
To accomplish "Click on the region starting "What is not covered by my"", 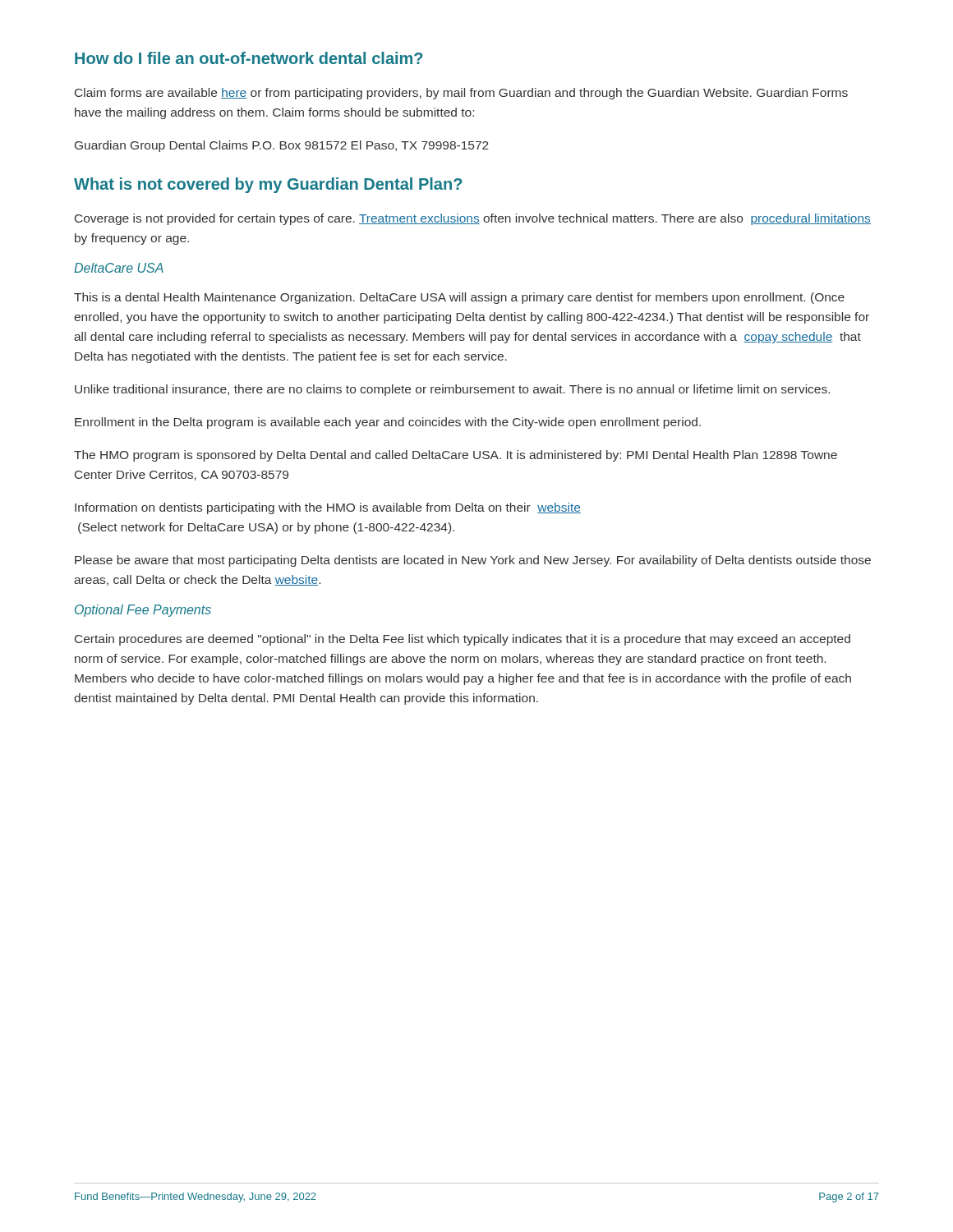I will tap(268, 185).
